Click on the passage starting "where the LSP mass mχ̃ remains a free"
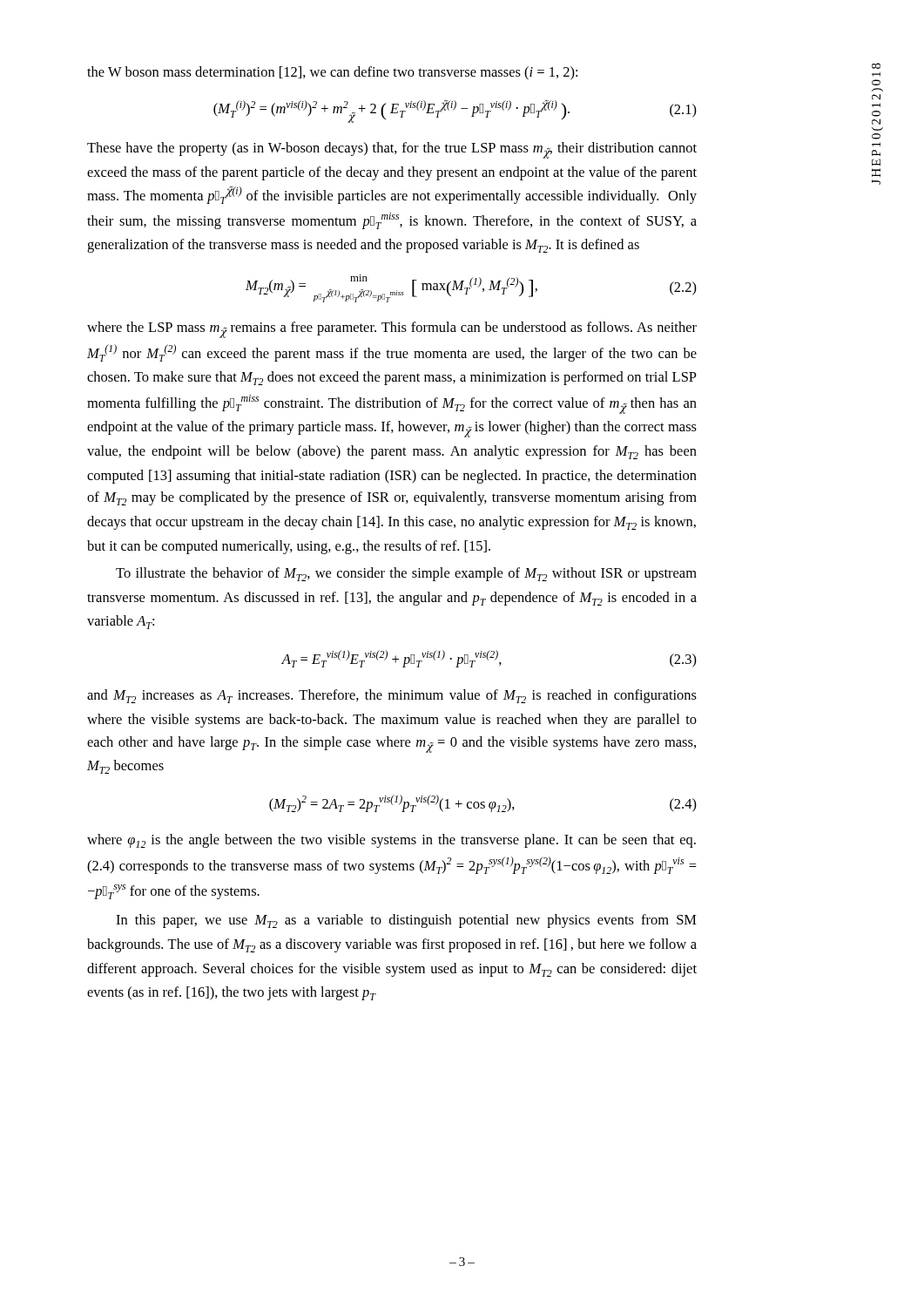The width and height of the screenshot is (924, 1307). click(392, 437)
